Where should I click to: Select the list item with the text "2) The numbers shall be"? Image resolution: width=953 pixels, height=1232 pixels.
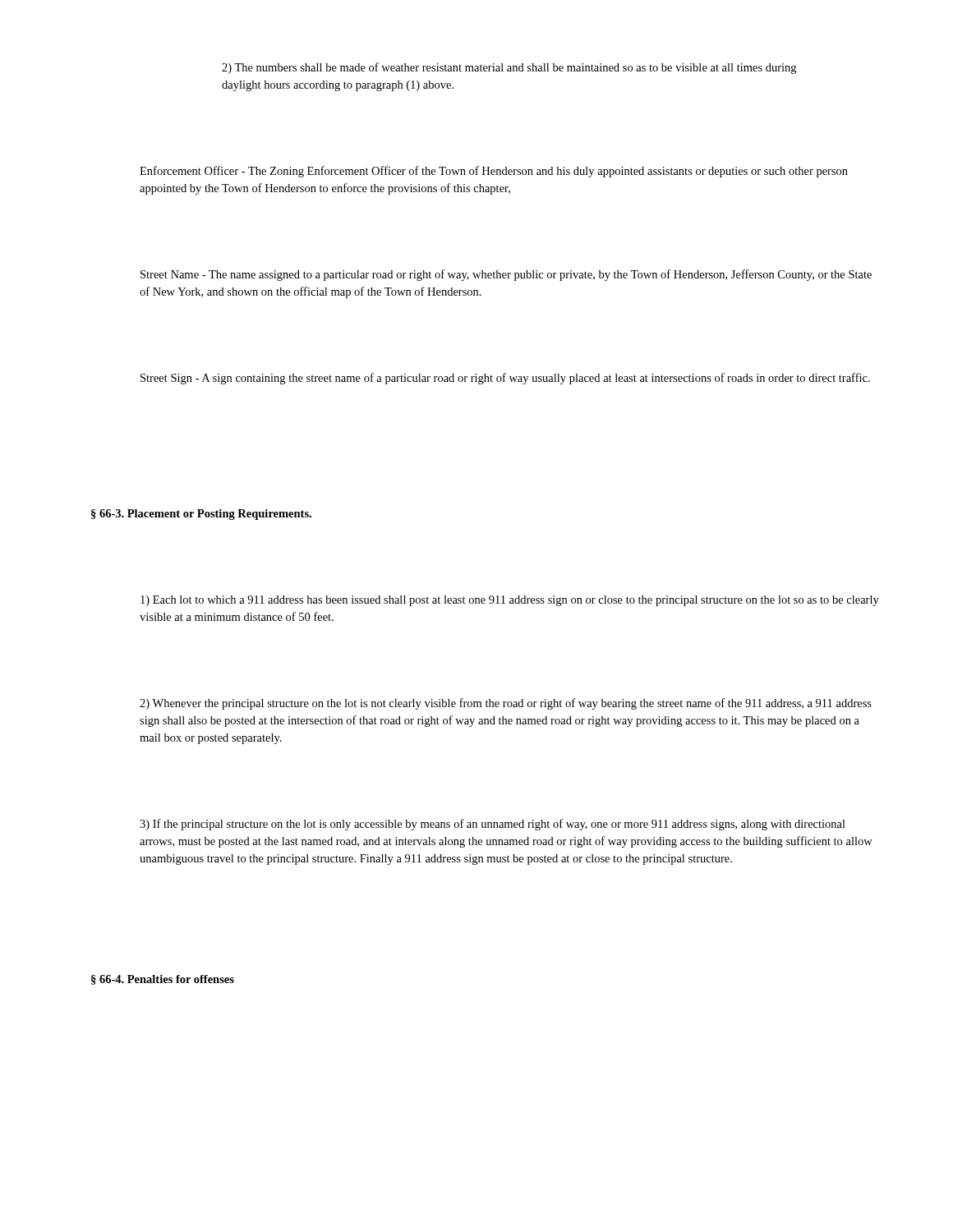point(509,76)
